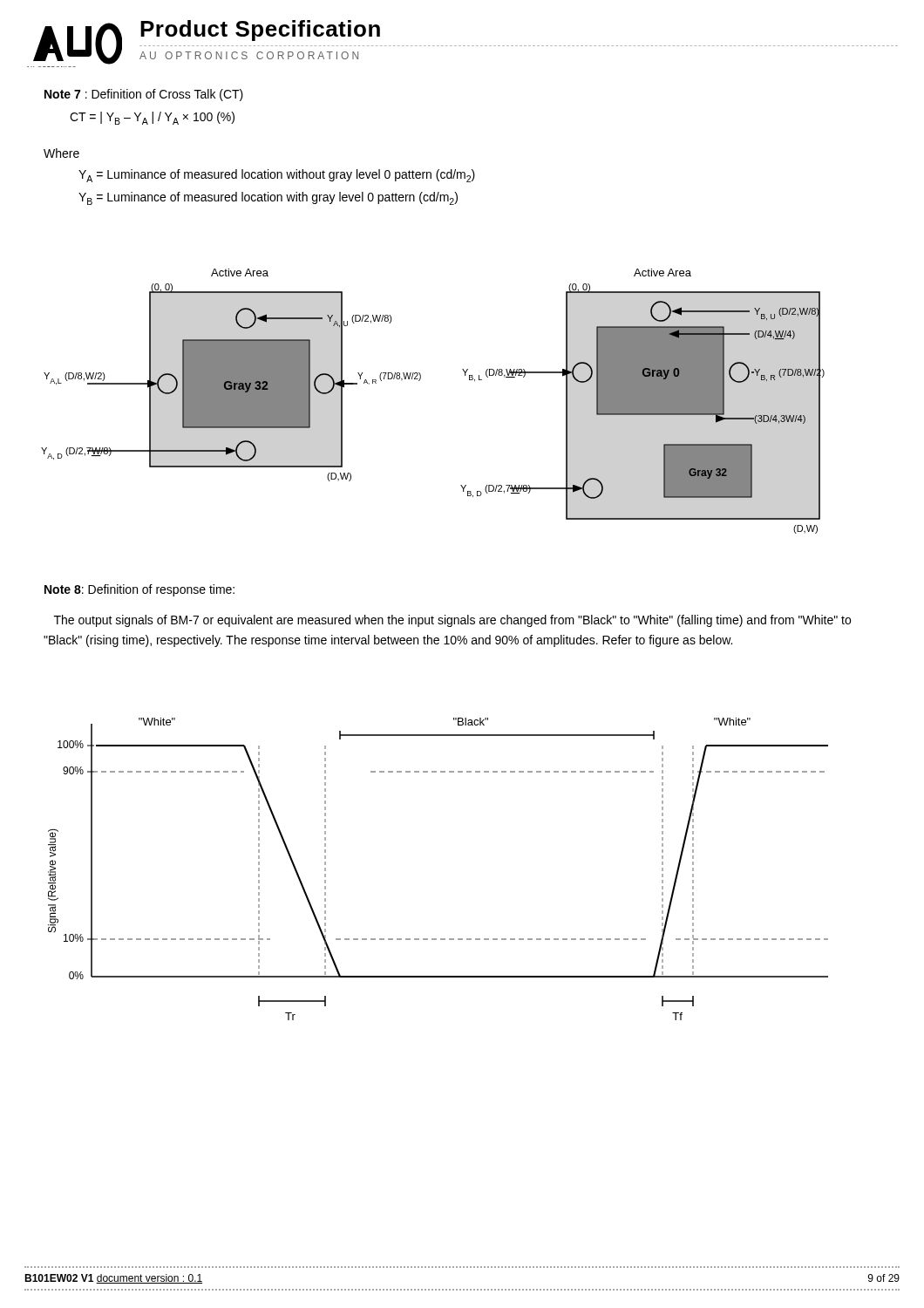924x1308 pixels.
Task: Click on the passage starting "CT = | YB"
Action: (x=153, y=118)
